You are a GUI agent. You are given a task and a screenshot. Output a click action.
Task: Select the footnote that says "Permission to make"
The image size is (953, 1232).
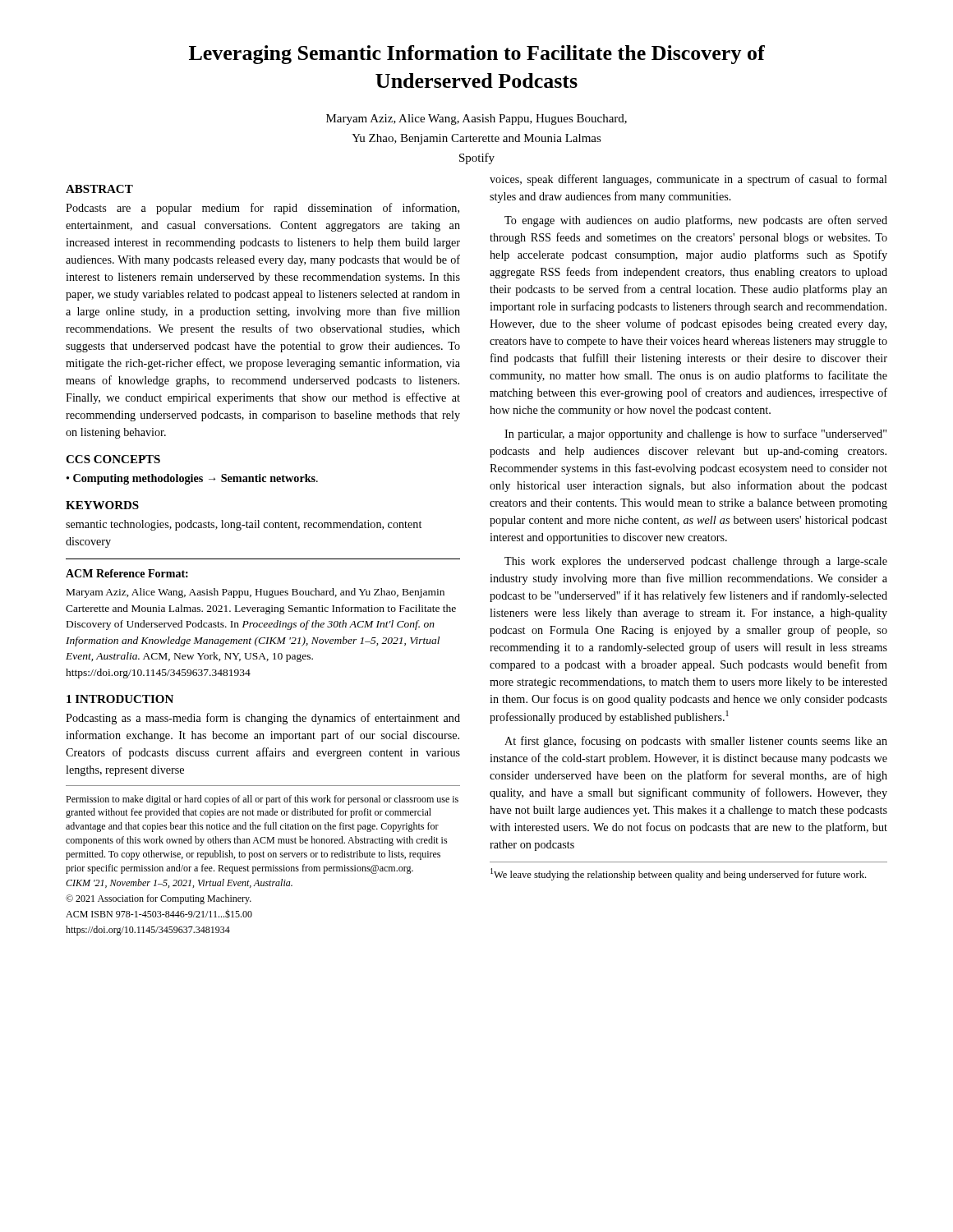(x=263, y=865)
